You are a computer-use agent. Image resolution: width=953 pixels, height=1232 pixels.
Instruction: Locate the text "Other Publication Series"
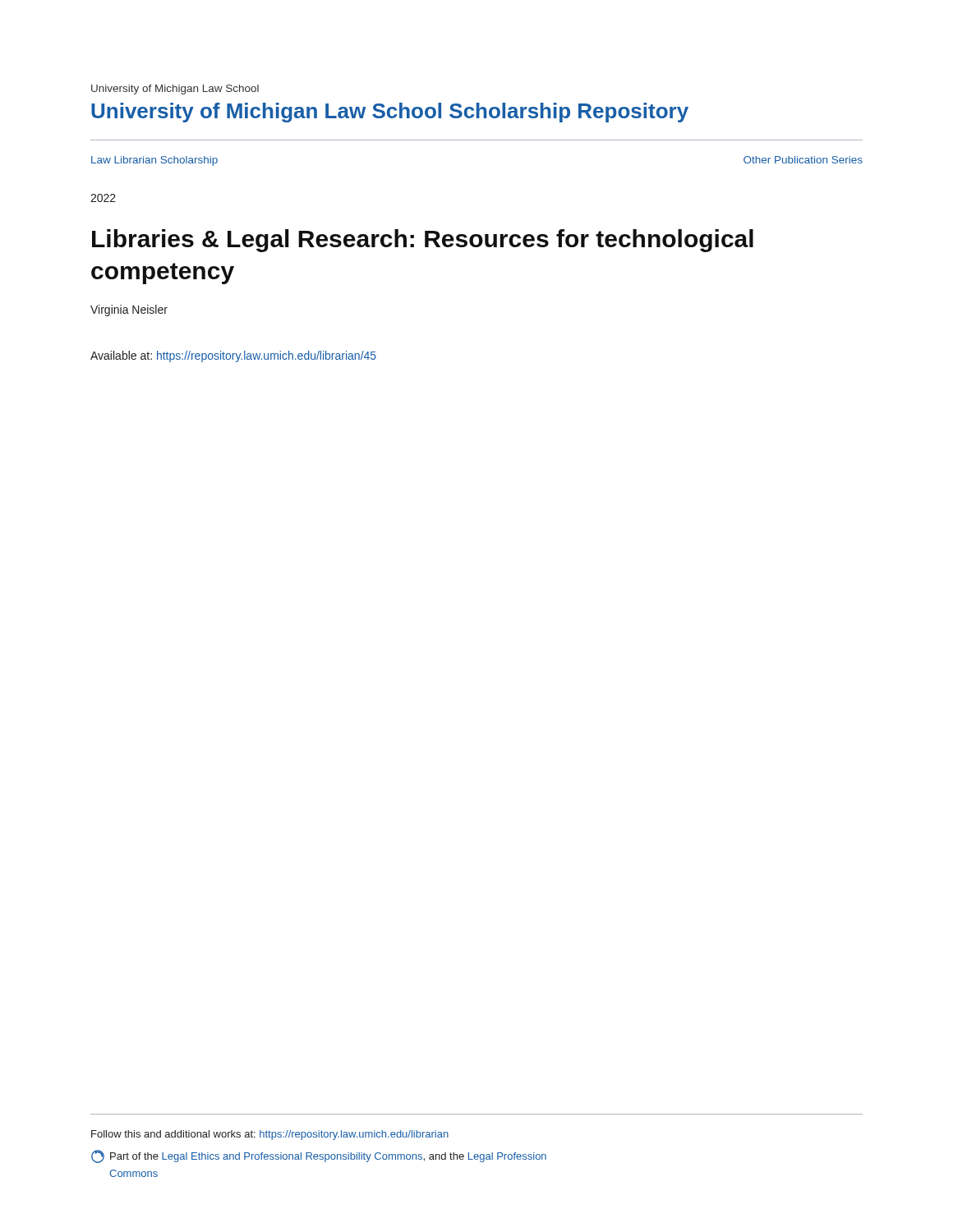coord(803,159)
